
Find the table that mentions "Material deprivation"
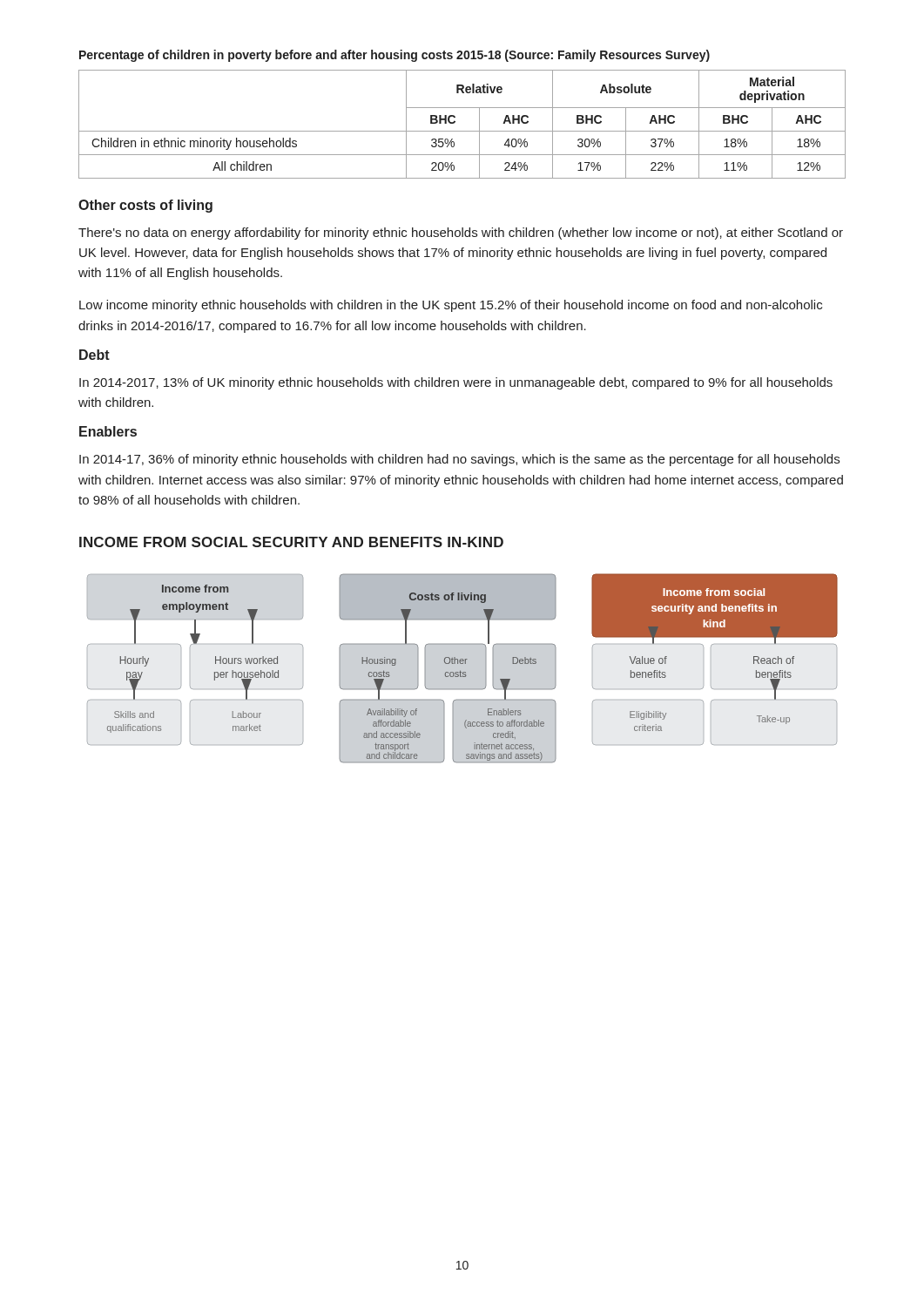[x=462, y=124]
